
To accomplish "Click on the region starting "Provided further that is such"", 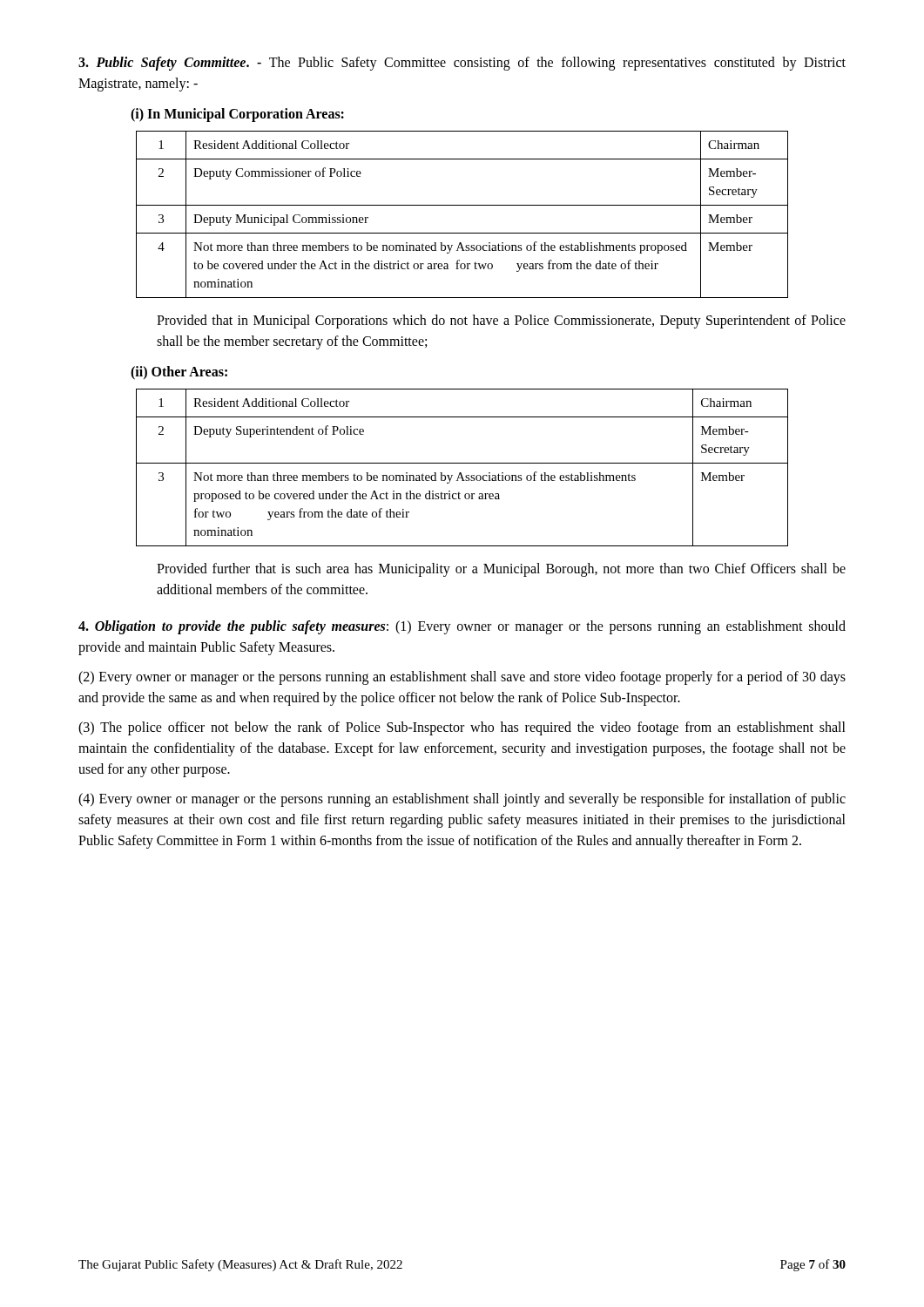I will 501,579.
